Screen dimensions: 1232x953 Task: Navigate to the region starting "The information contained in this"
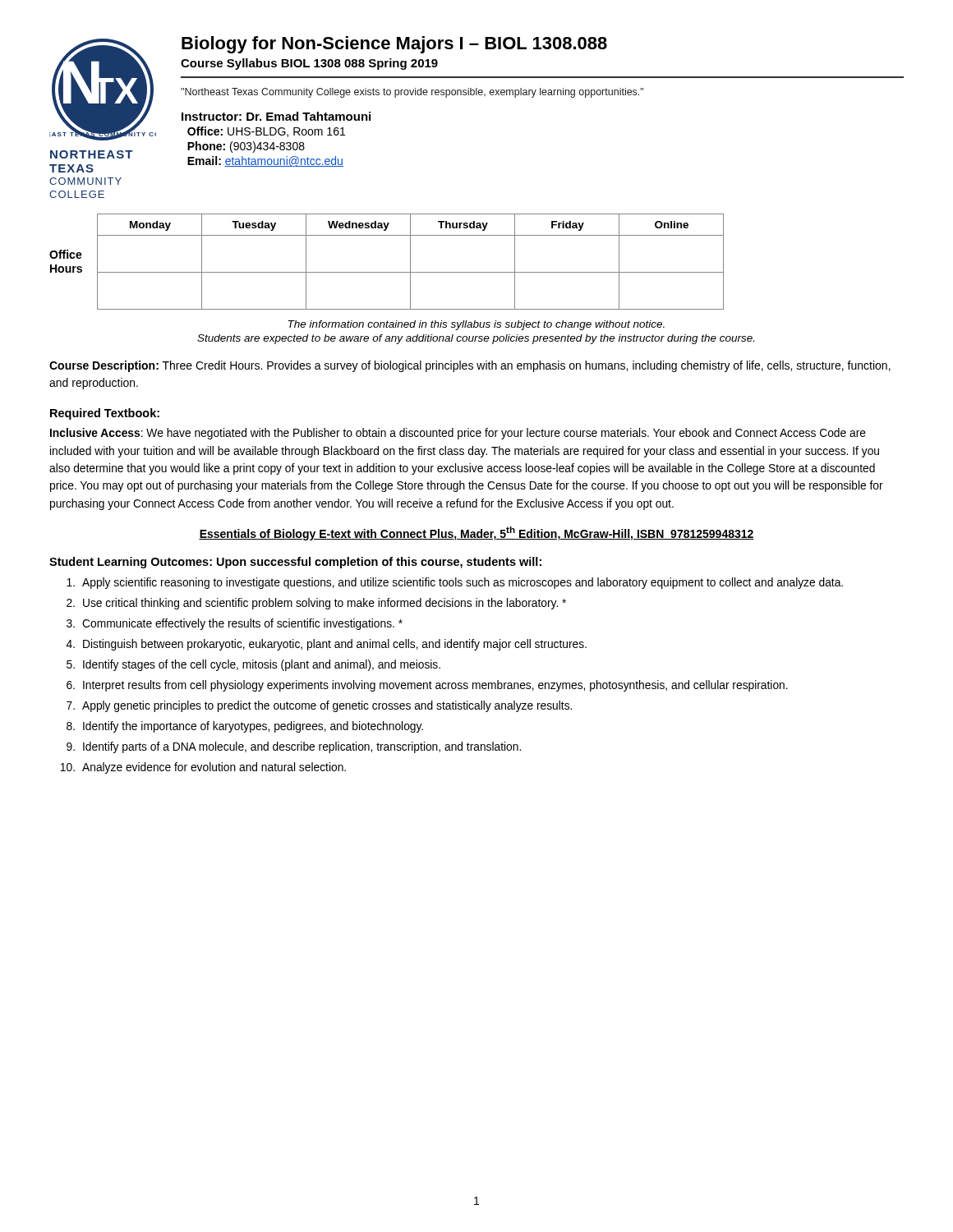[476, 324]
